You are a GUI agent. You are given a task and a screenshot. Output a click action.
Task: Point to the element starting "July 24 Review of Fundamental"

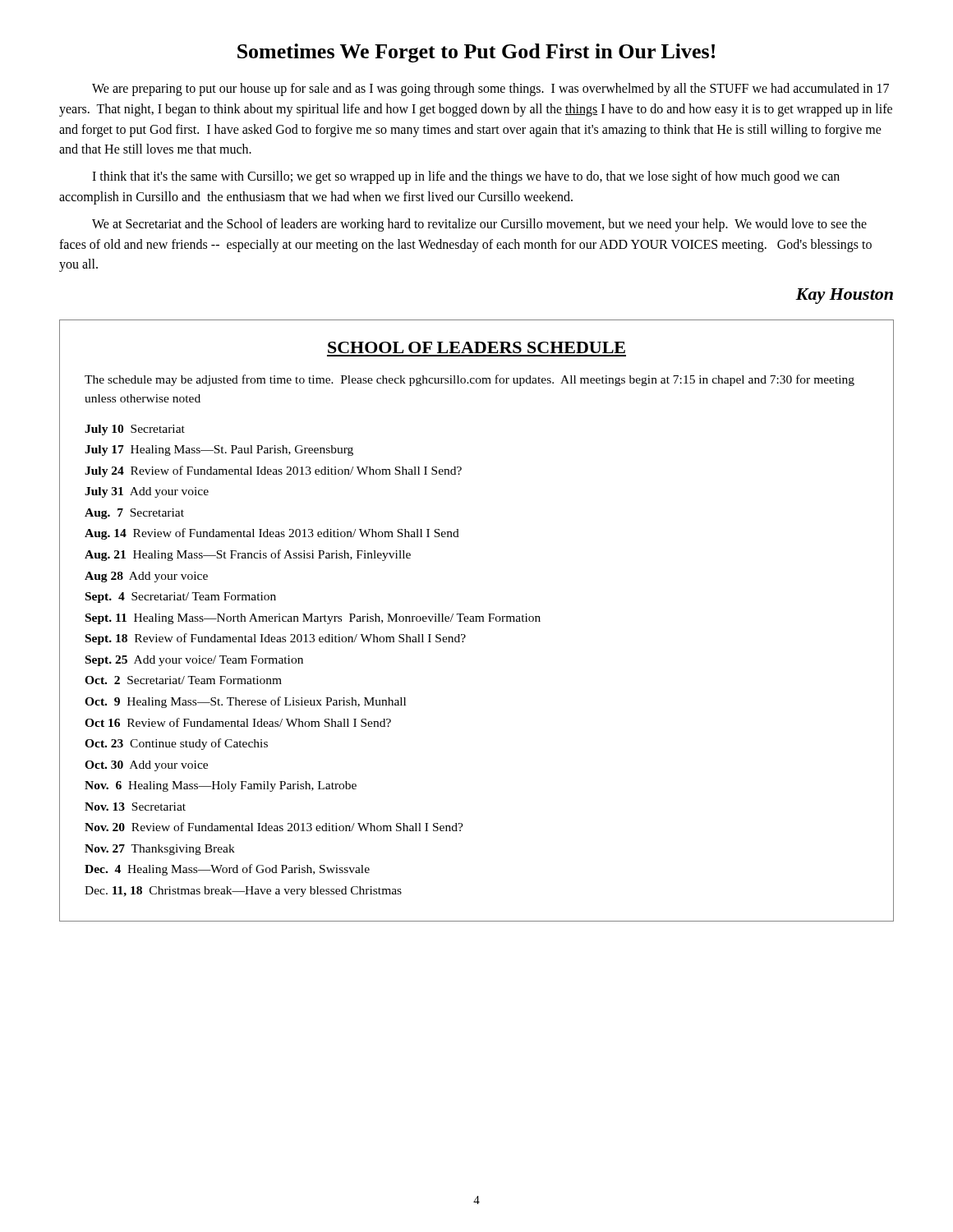(x=273, y=470)
